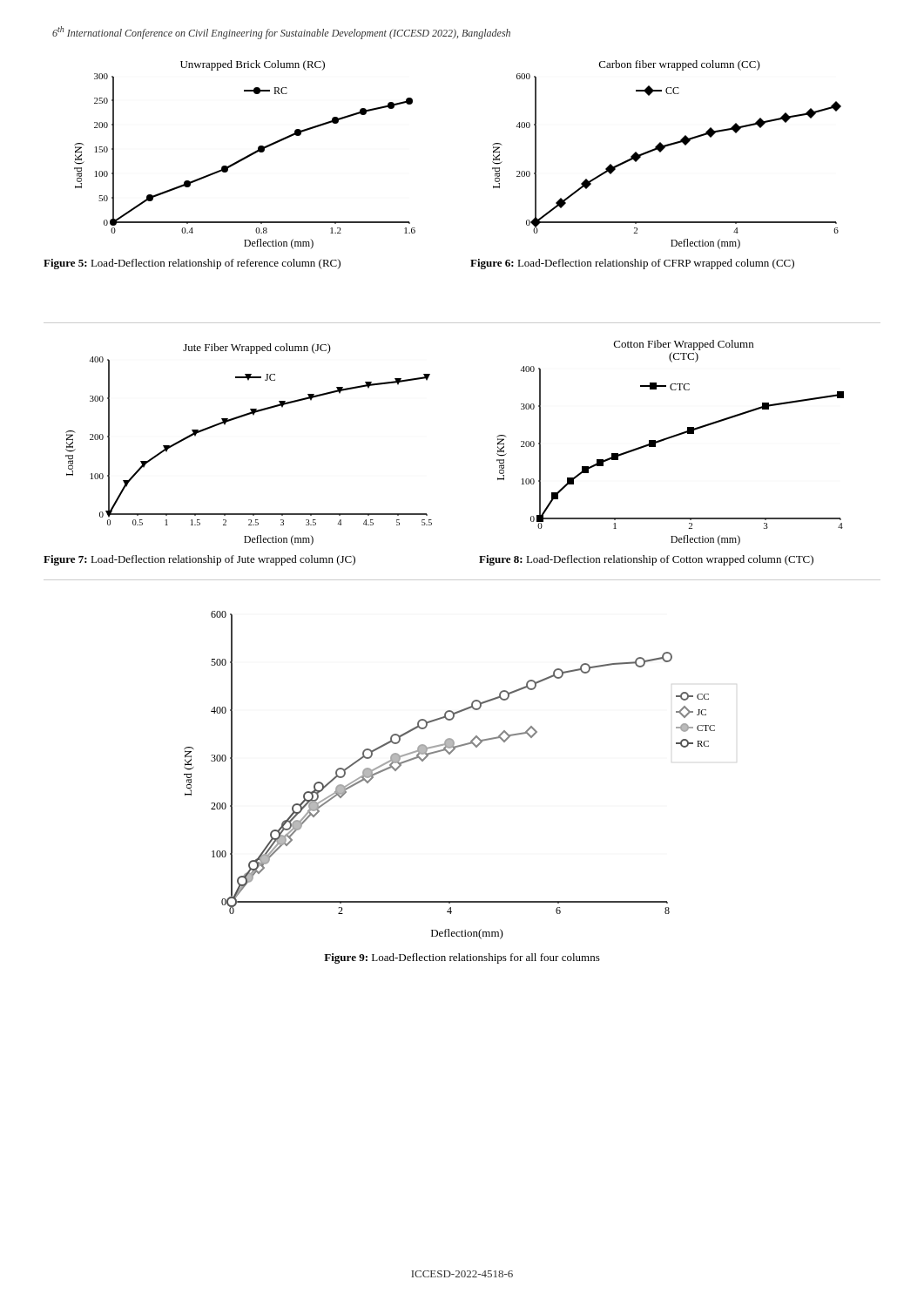This screenshot has height=1307, width=924.
Task: Locate the caption containing "Figure 8: Load-Deflection relationship"
Action: [x=646, y=559]
